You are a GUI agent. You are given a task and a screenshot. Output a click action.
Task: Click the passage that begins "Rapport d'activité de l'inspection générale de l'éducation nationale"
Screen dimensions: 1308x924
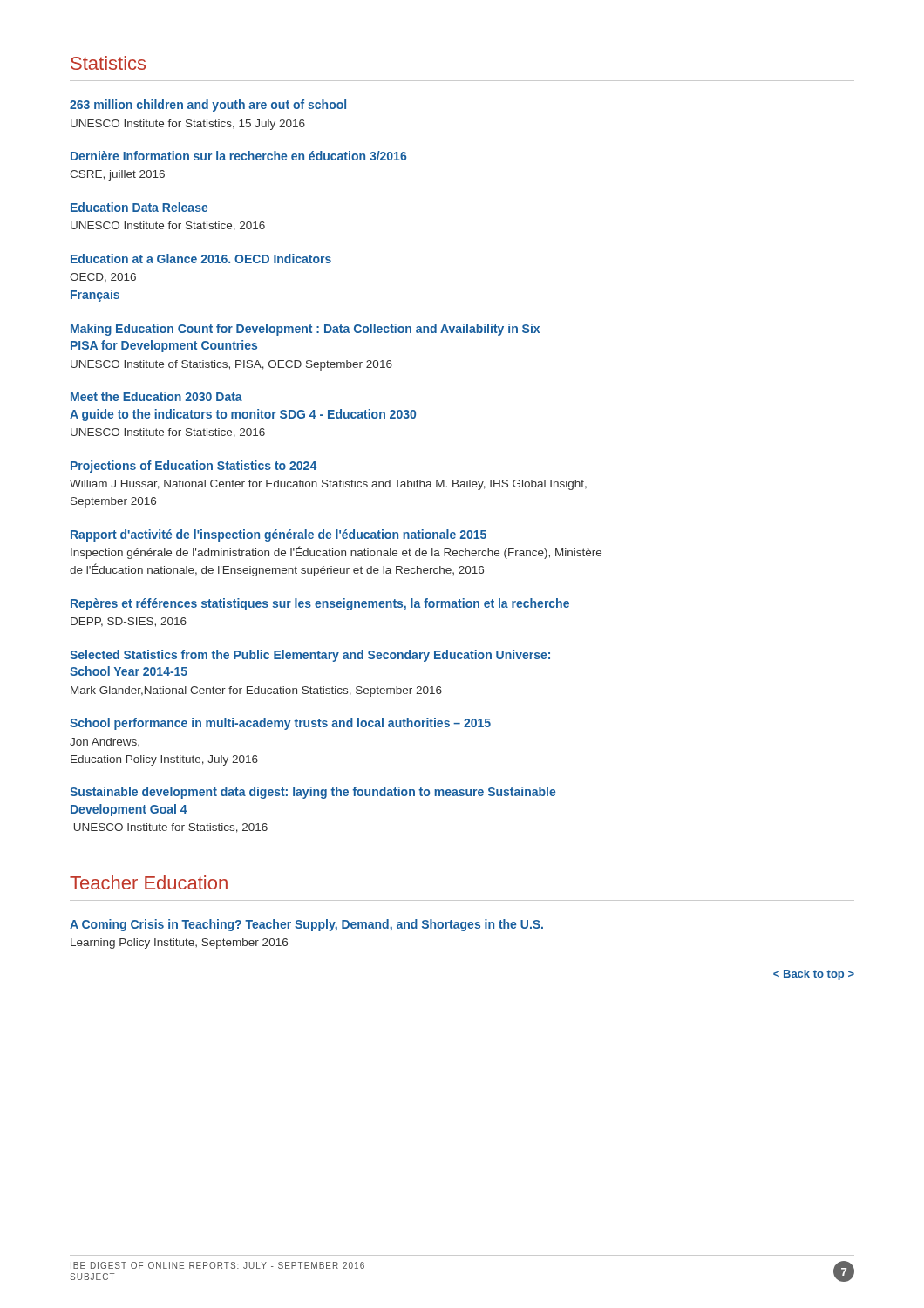pyautogui.click(x=462, y=553)
